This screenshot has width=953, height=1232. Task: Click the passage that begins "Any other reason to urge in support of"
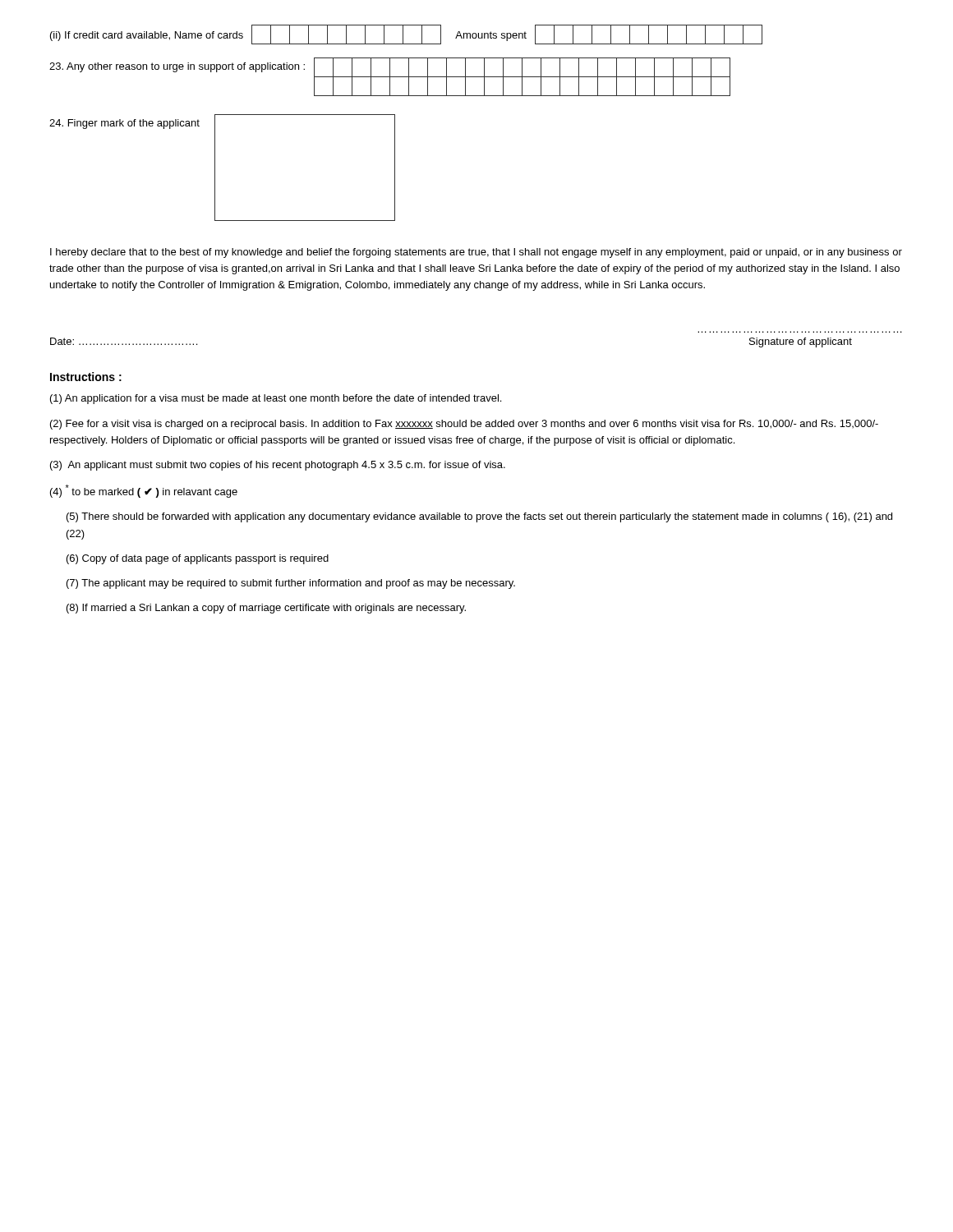click(389, 77)
